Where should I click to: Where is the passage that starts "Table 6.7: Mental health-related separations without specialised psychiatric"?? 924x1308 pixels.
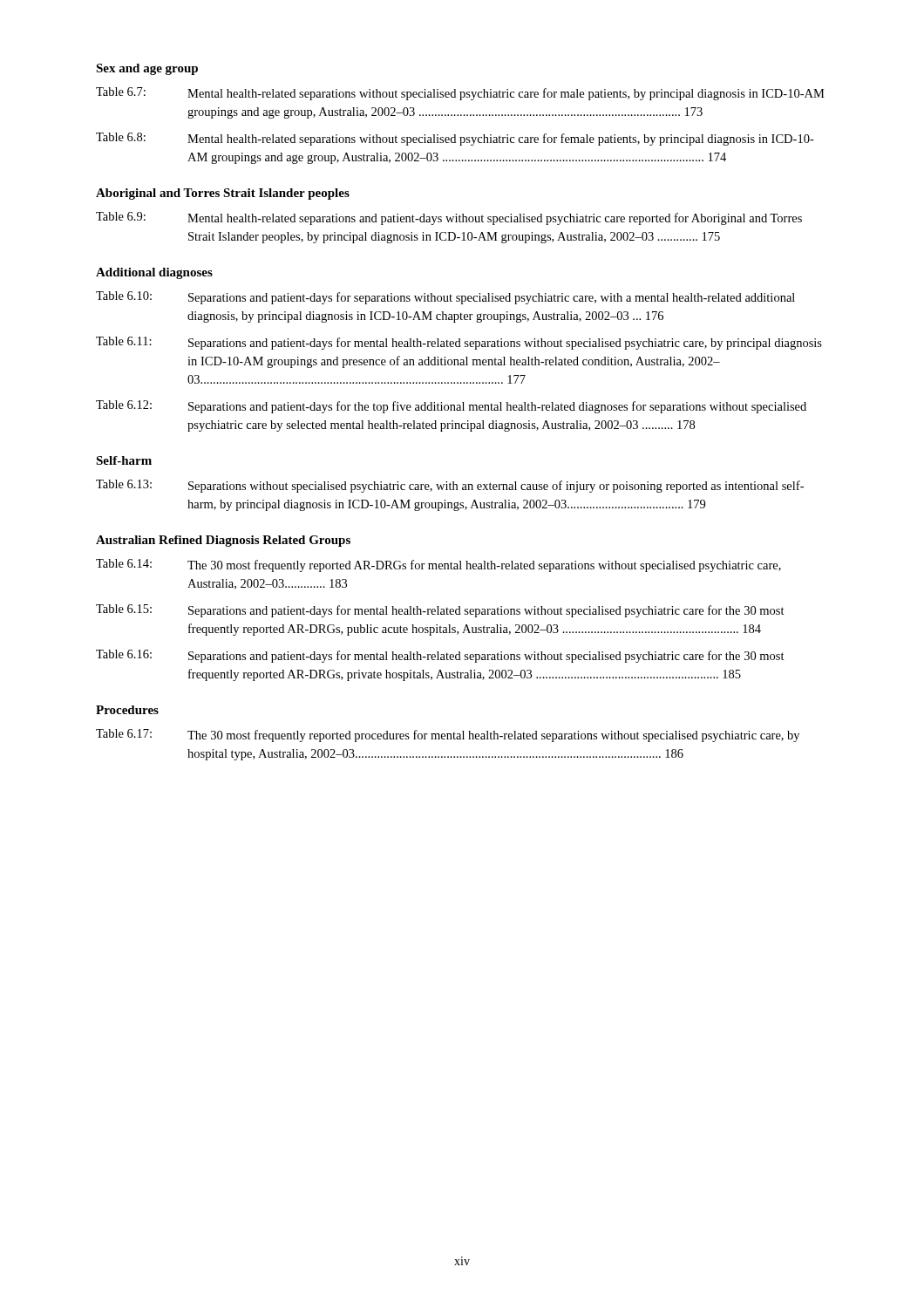(x=462, y=103)
